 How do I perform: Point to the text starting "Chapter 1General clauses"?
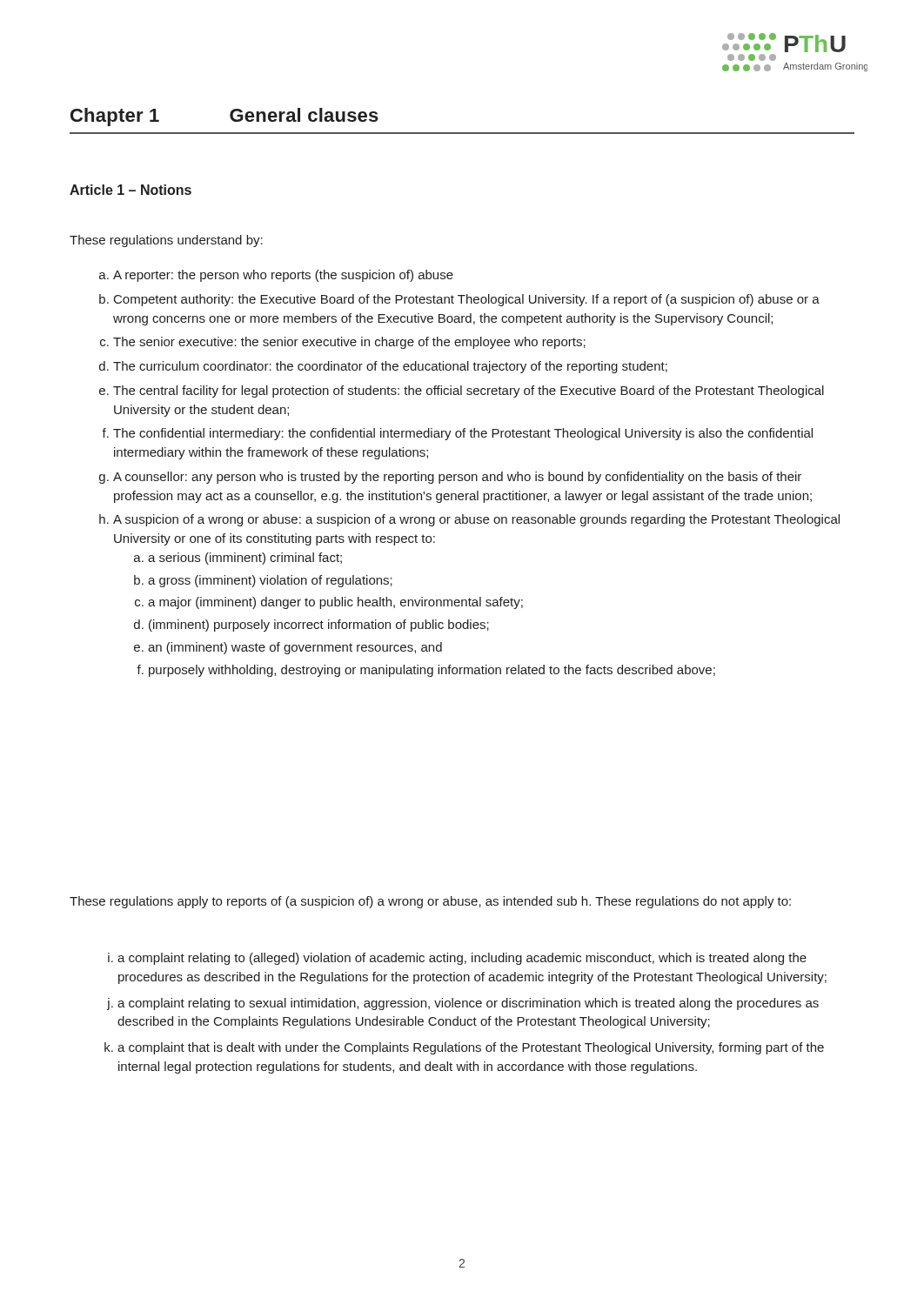pos(110,117)
